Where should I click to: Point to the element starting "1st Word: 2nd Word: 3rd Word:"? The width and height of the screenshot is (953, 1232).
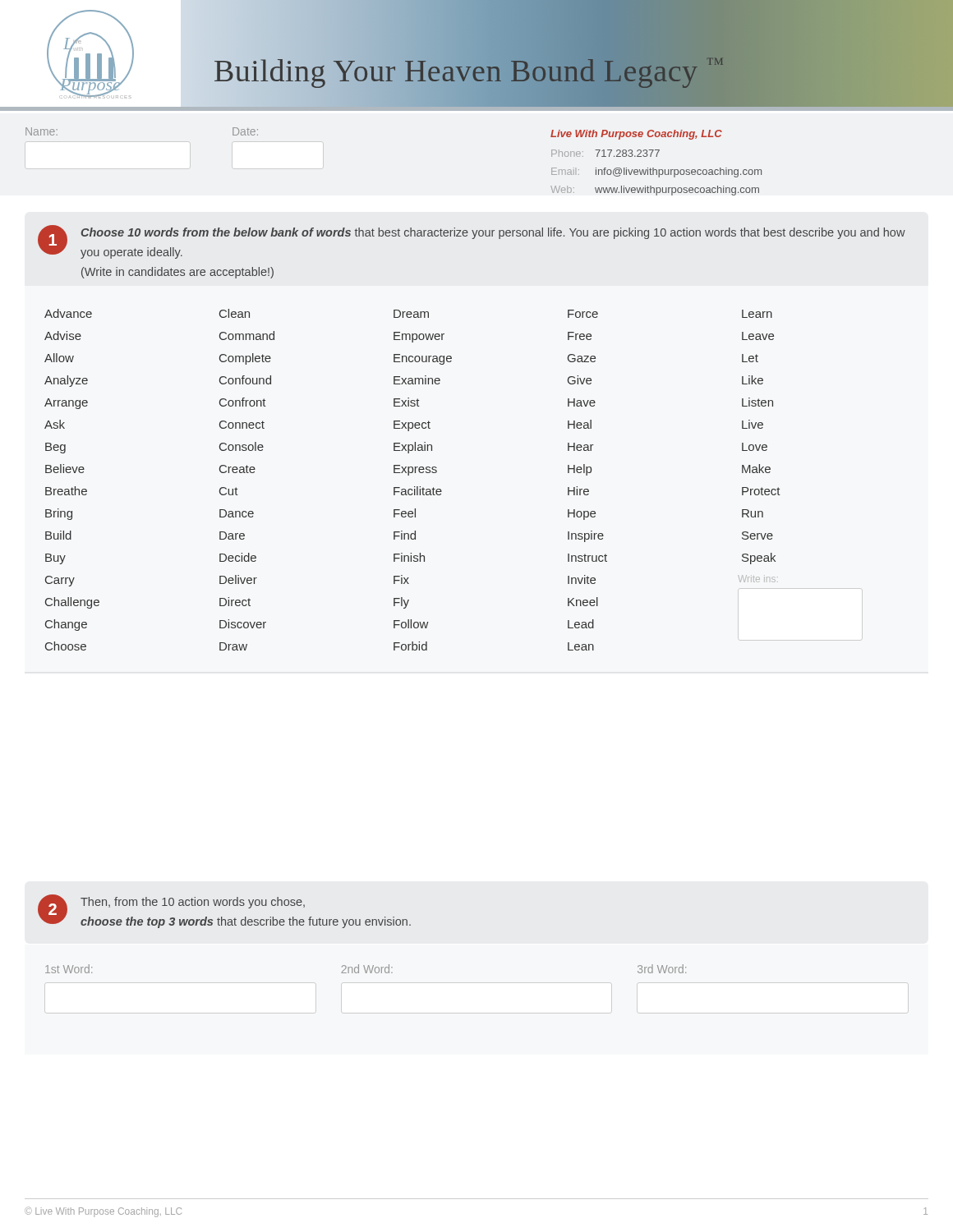476,988
